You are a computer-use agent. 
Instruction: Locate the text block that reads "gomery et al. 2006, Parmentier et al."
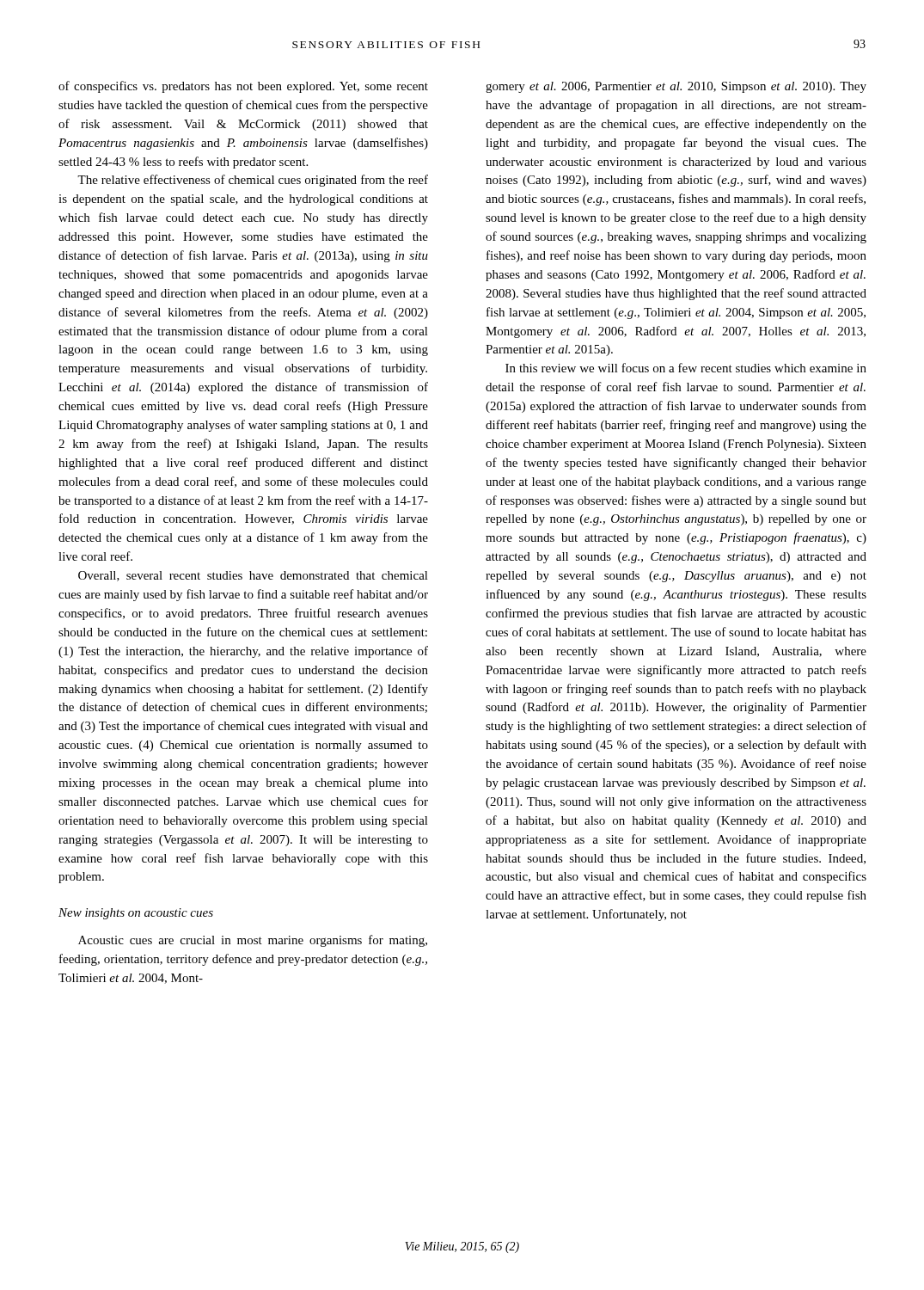676,218
